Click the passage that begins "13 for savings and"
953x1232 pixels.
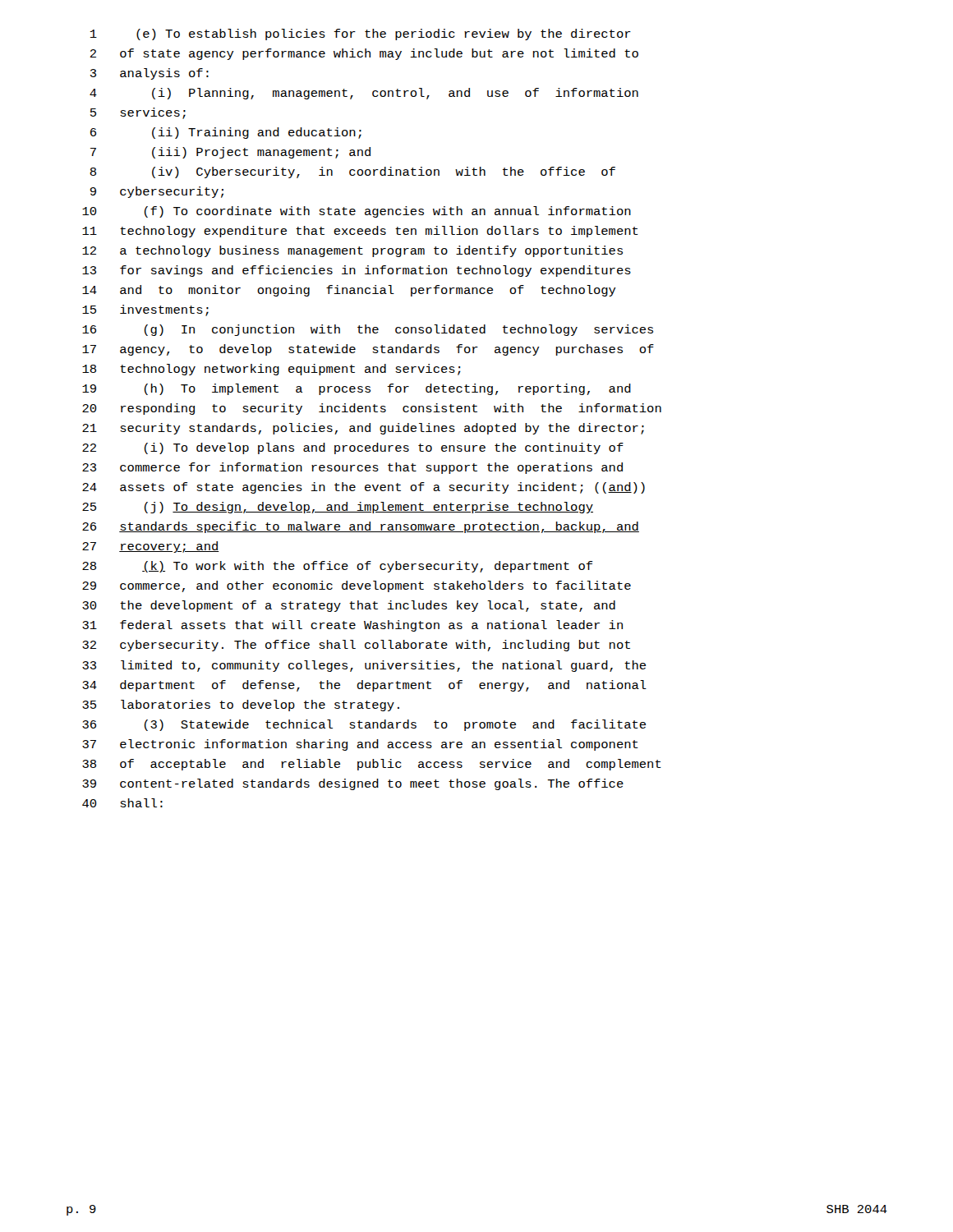tap(476, 271)
